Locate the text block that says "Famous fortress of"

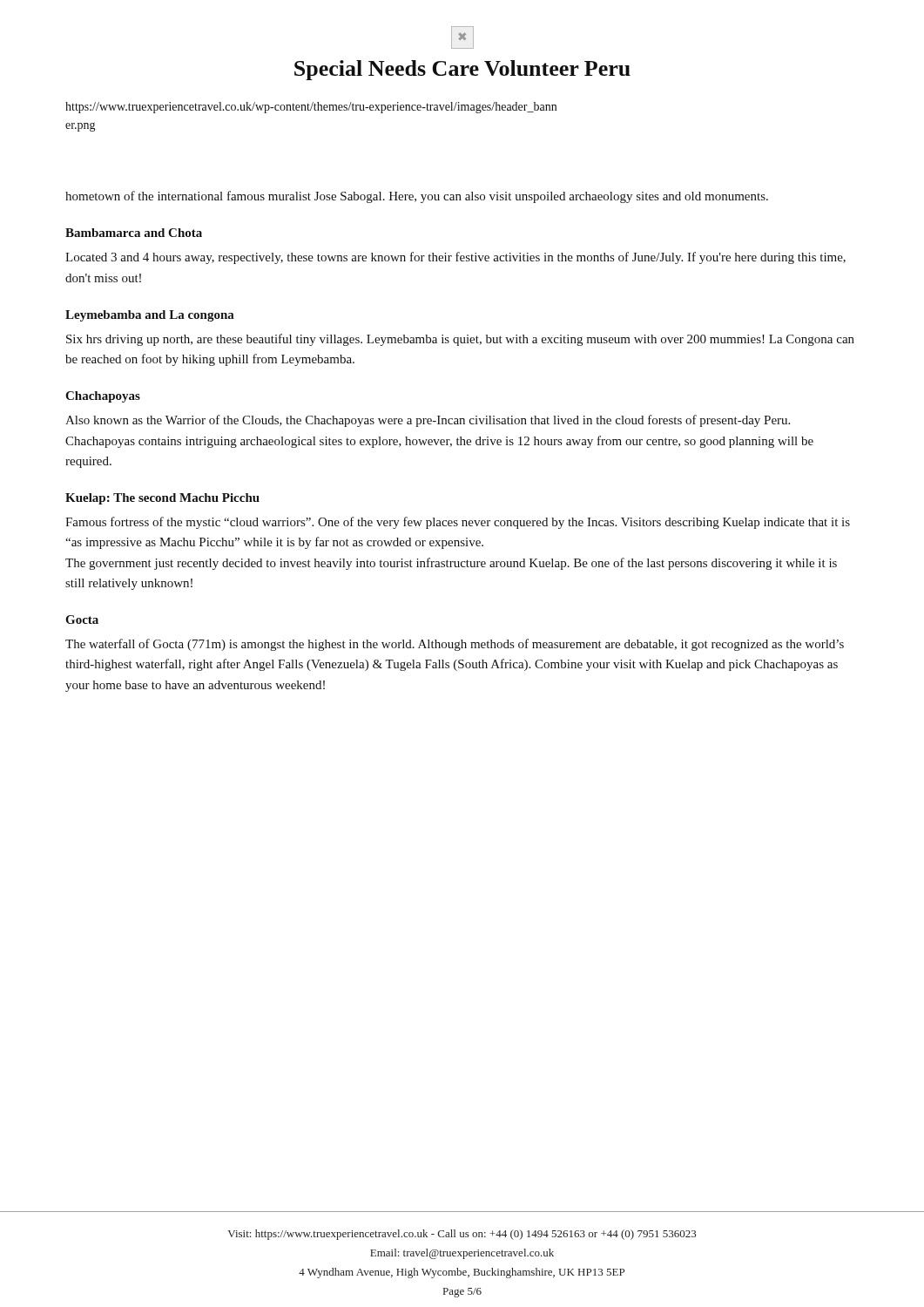tap(458, 552)
